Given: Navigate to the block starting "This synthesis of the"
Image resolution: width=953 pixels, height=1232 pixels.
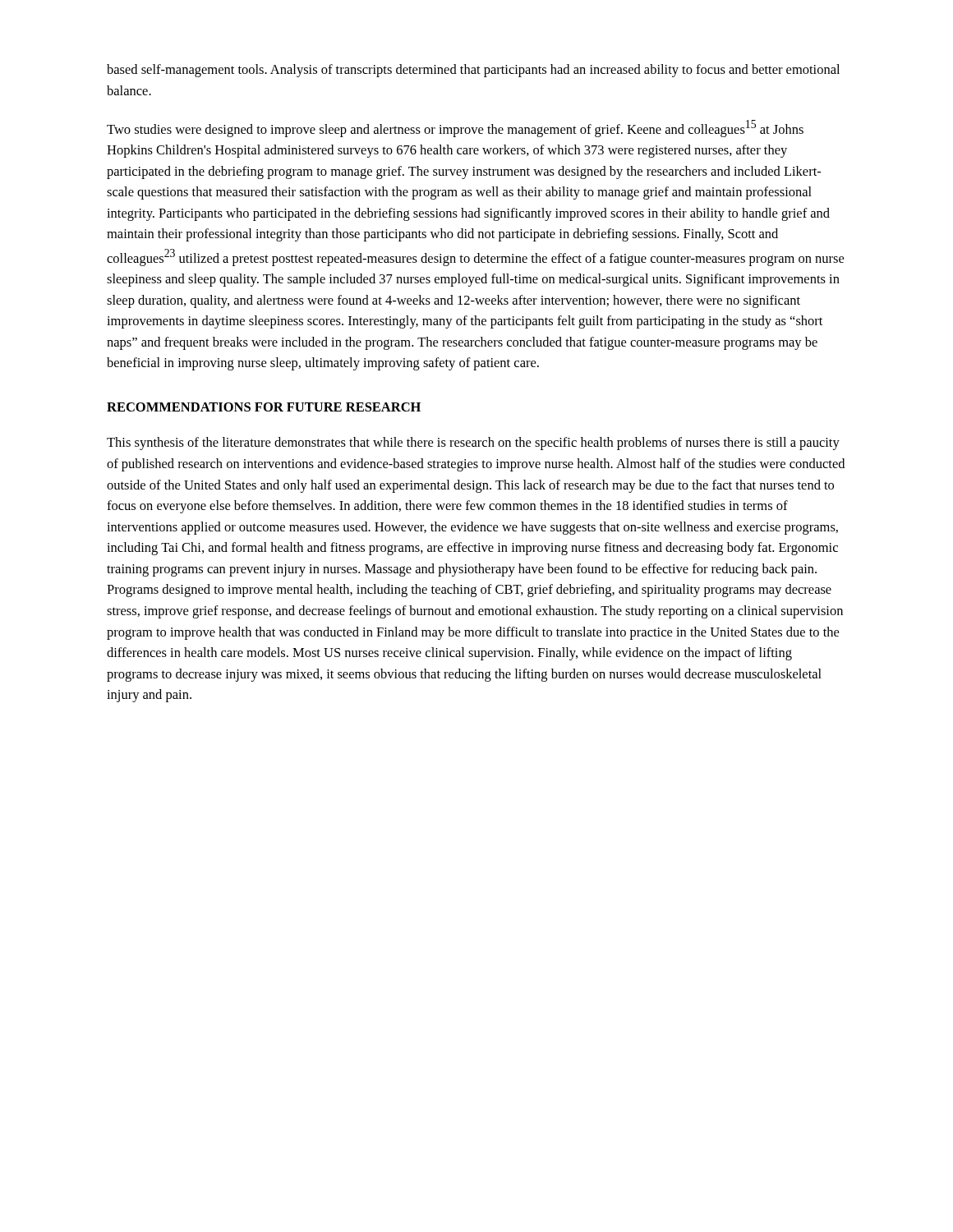Looking at the screenshot, I should [476, 569].
